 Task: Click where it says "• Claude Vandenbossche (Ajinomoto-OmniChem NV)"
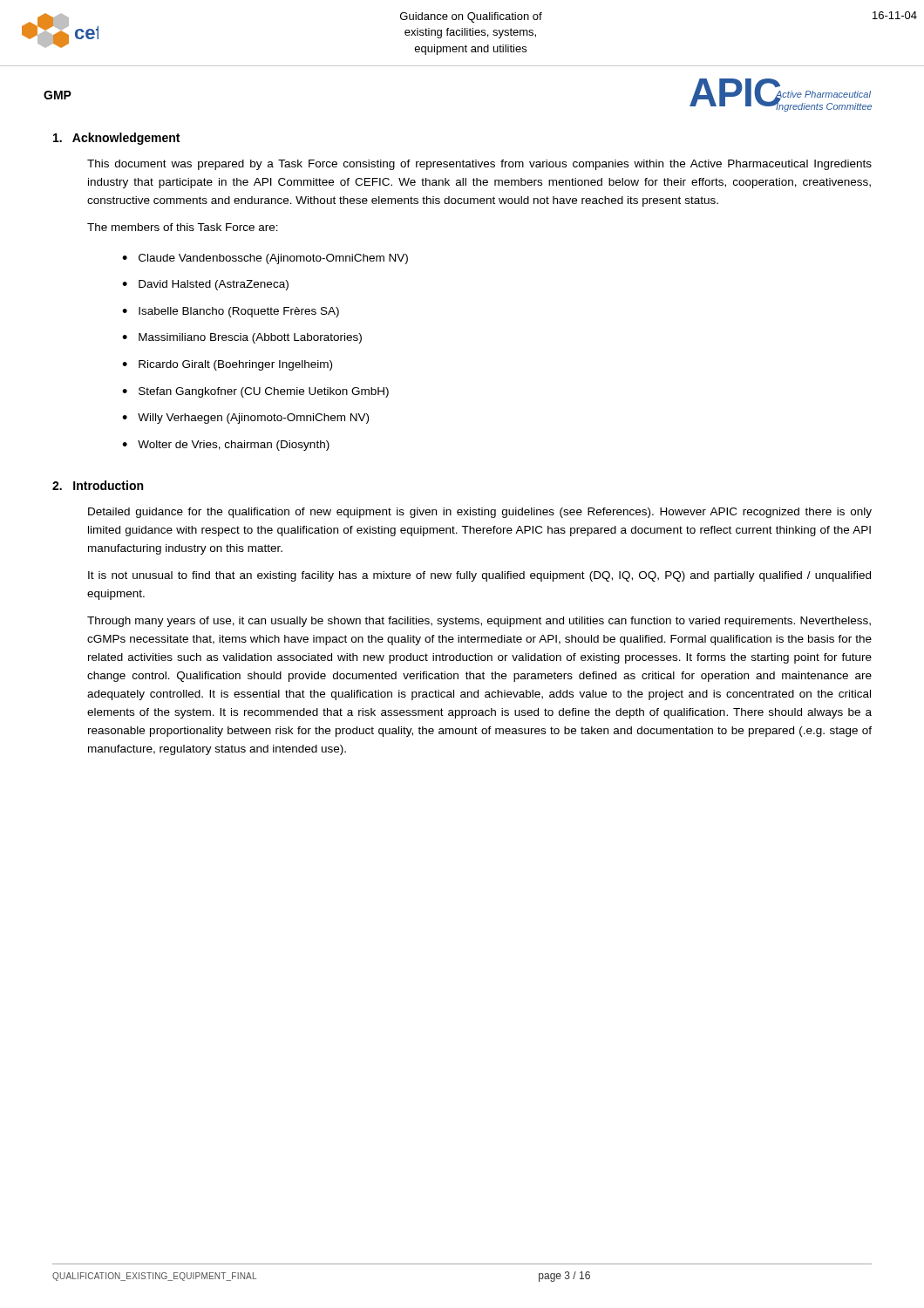click(265, 259)
